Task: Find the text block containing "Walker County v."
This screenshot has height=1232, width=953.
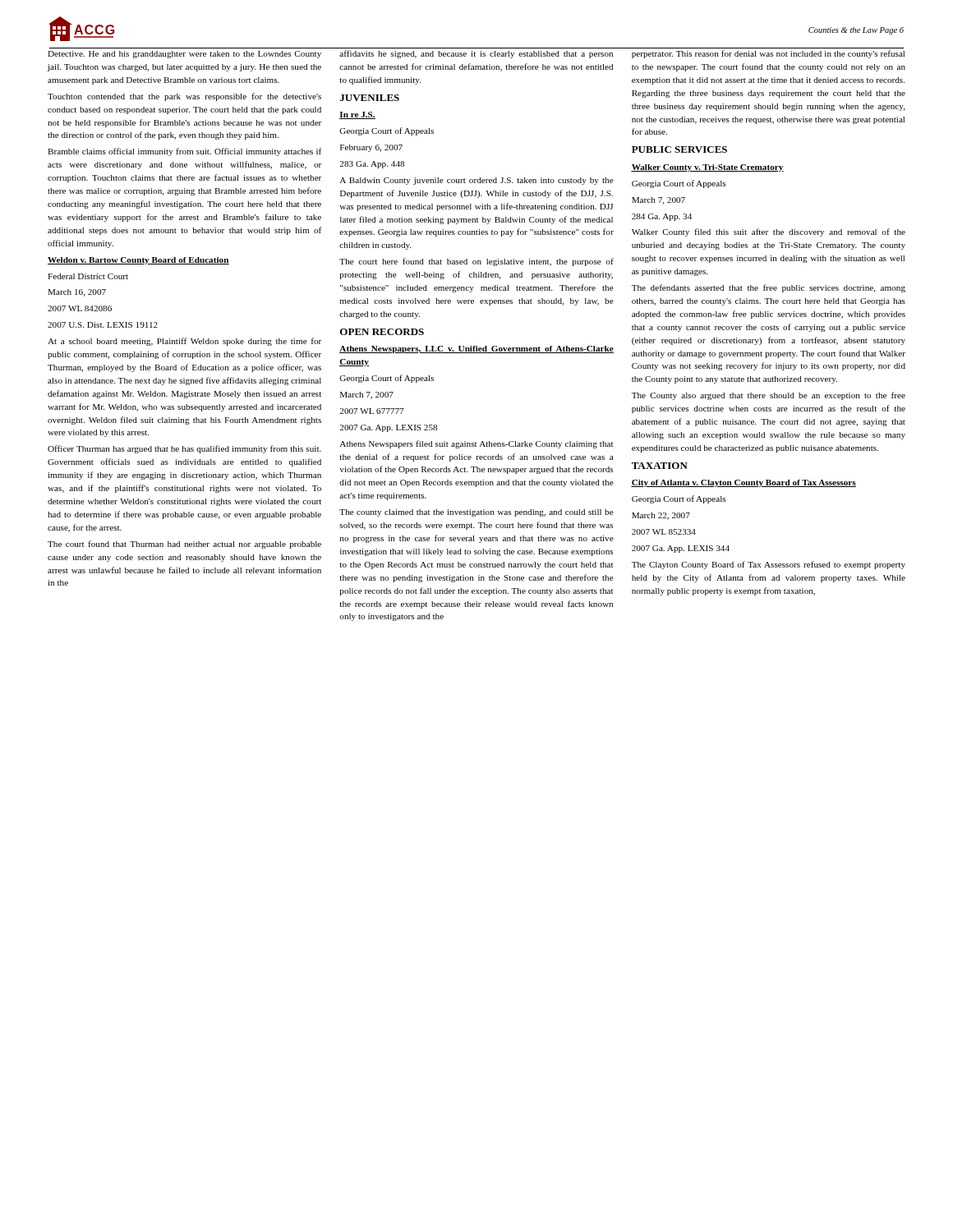Action: pyautogui.click(x=707, y=168)
